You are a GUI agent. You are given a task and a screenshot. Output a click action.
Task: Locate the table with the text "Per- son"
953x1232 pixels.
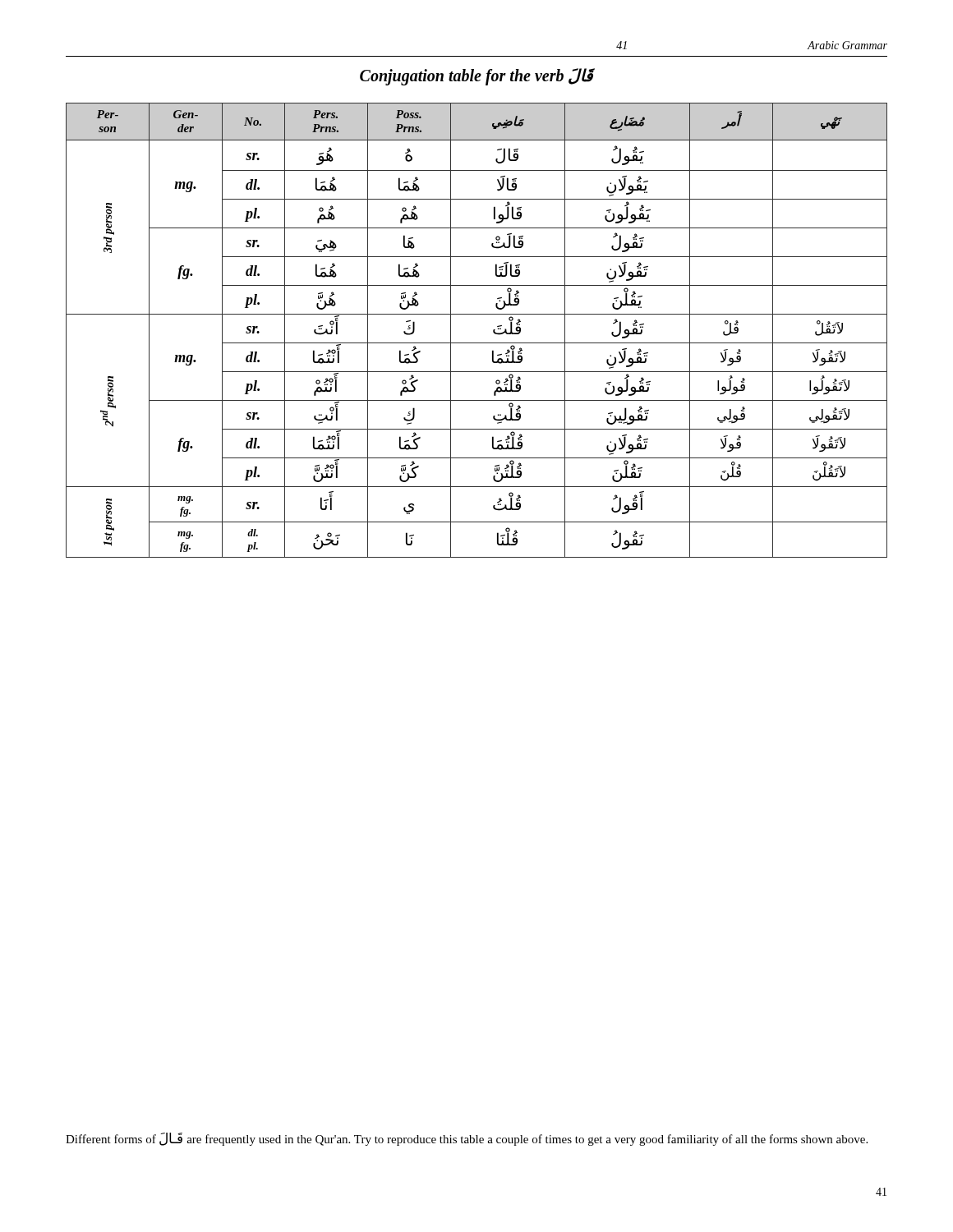[x=476, y=330]
